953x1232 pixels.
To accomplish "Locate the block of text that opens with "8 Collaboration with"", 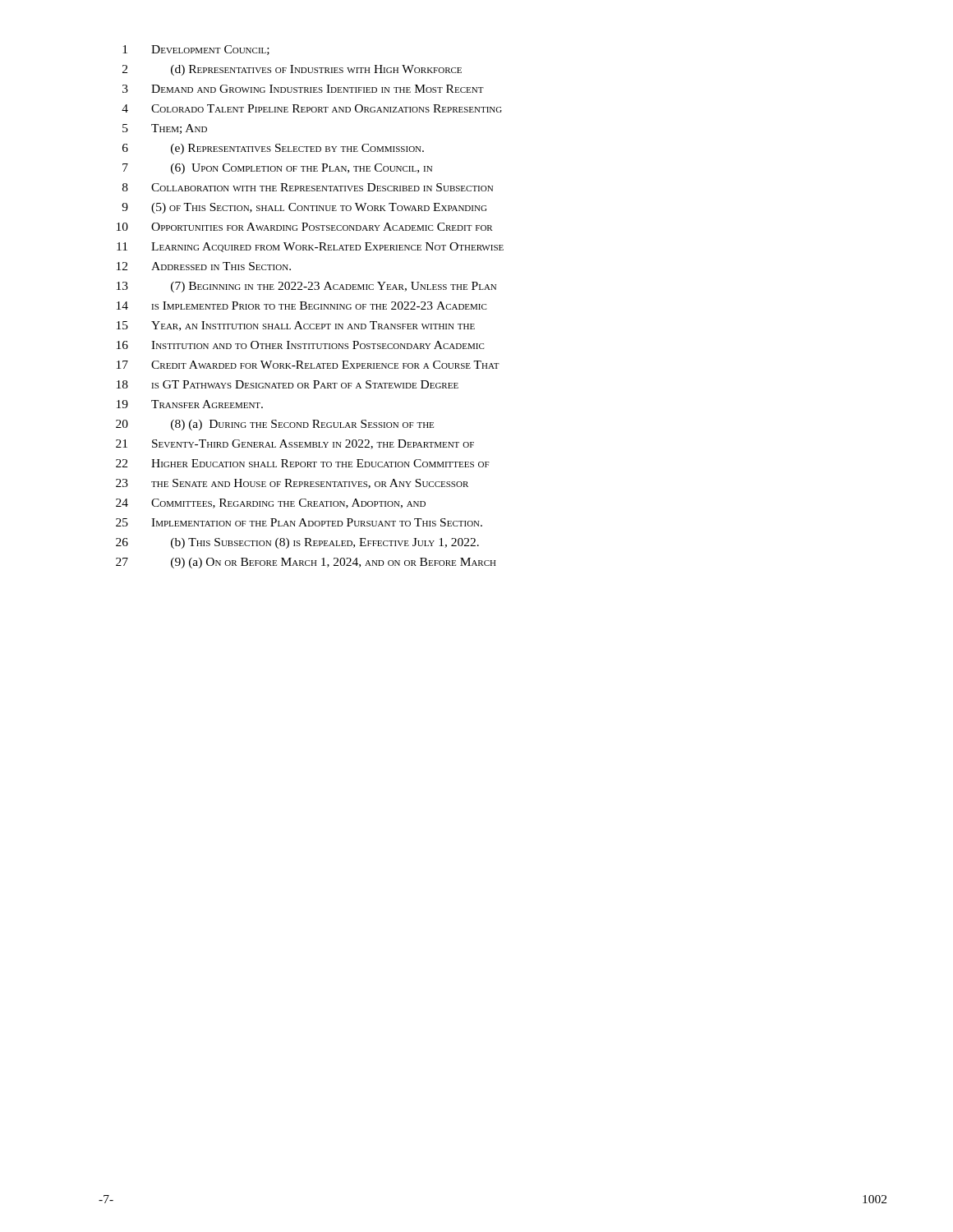I will pyautogui.click(x=493, y=187).
